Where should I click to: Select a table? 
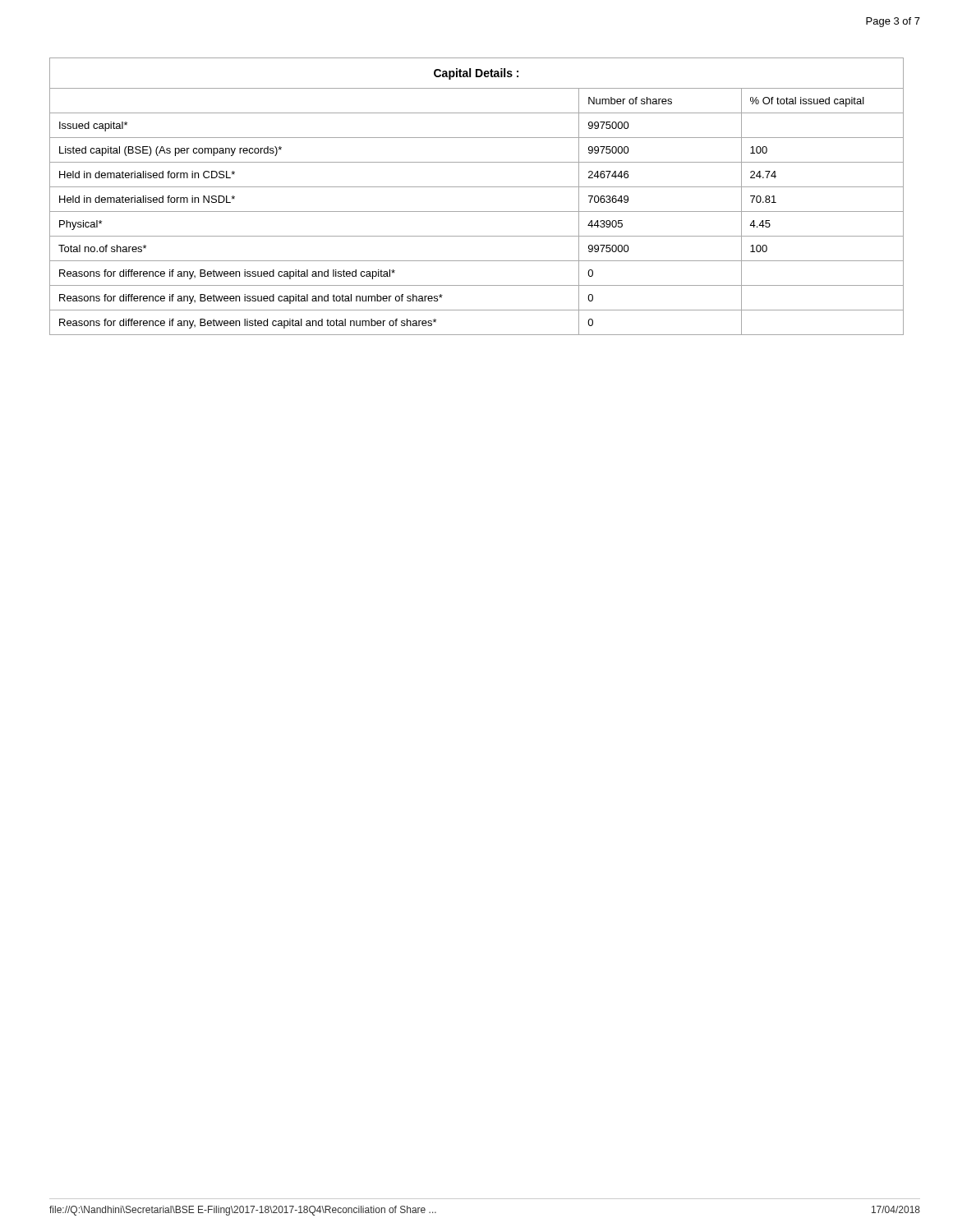(x=476, y=196)
